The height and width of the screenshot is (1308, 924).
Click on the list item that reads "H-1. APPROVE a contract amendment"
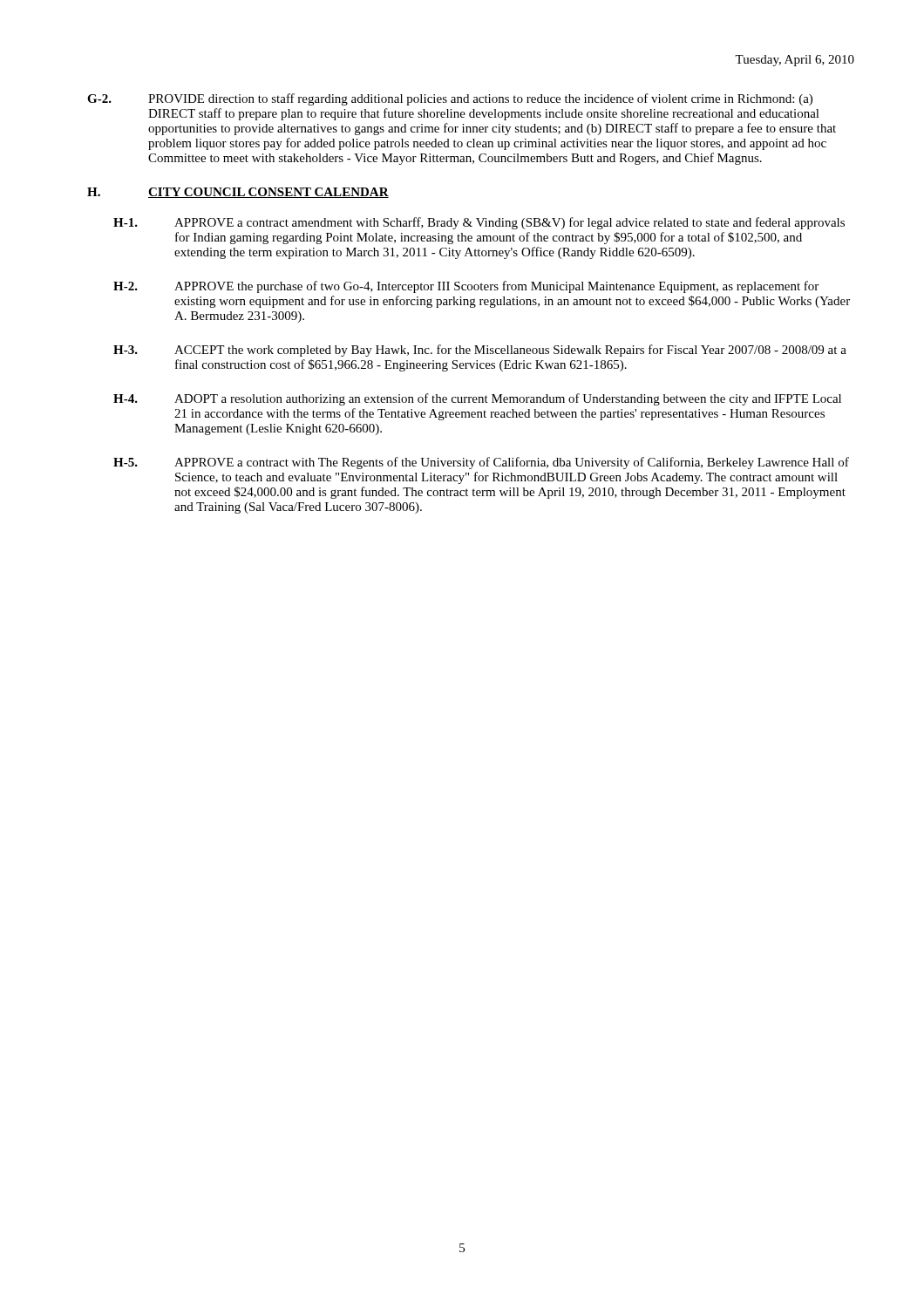(x=471, y=238)
